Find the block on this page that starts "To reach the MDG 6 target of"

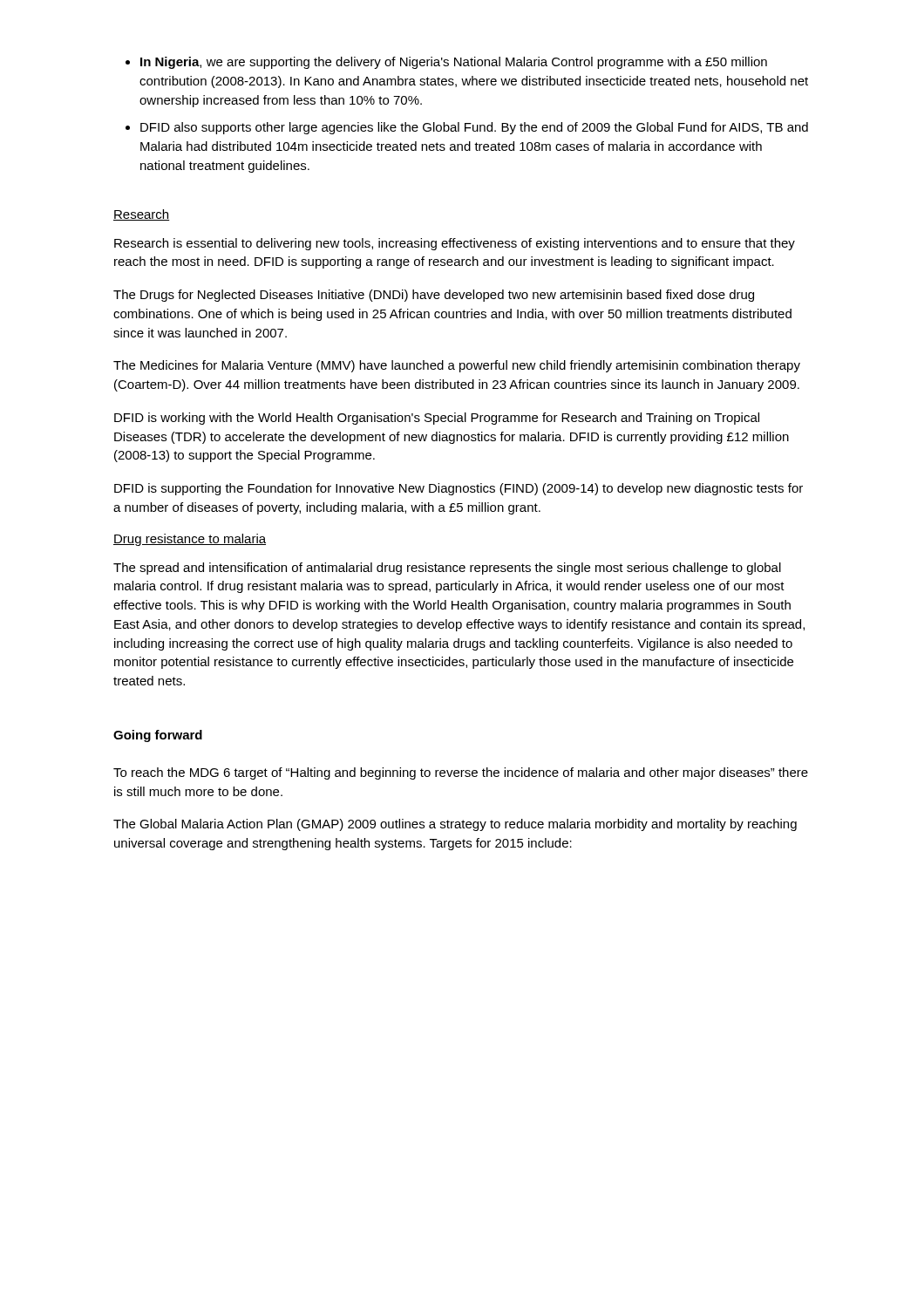tap(462, 782)
